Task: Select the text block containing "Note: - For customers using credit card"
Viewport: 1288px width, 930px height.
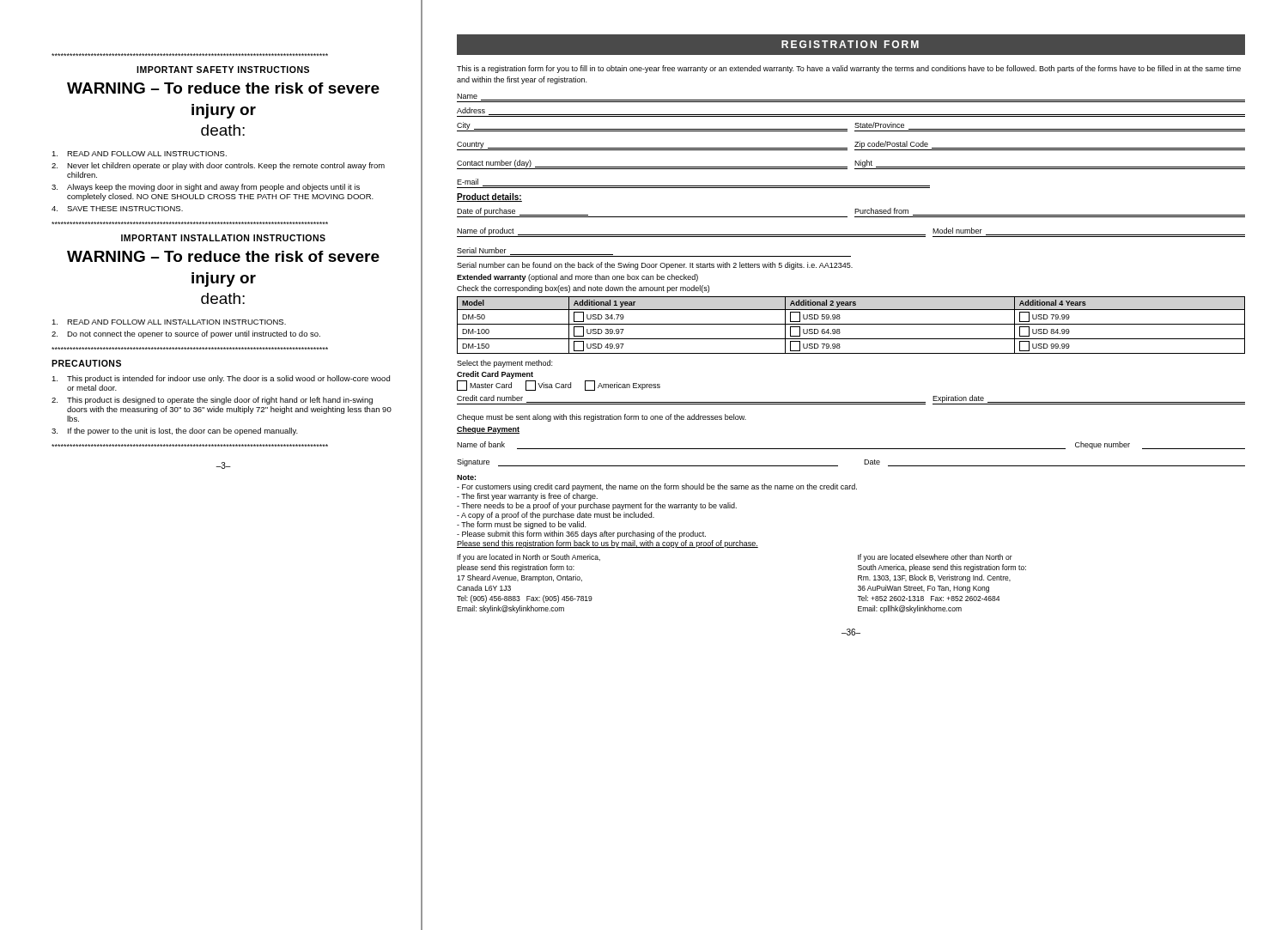Action: click(466, 477)
